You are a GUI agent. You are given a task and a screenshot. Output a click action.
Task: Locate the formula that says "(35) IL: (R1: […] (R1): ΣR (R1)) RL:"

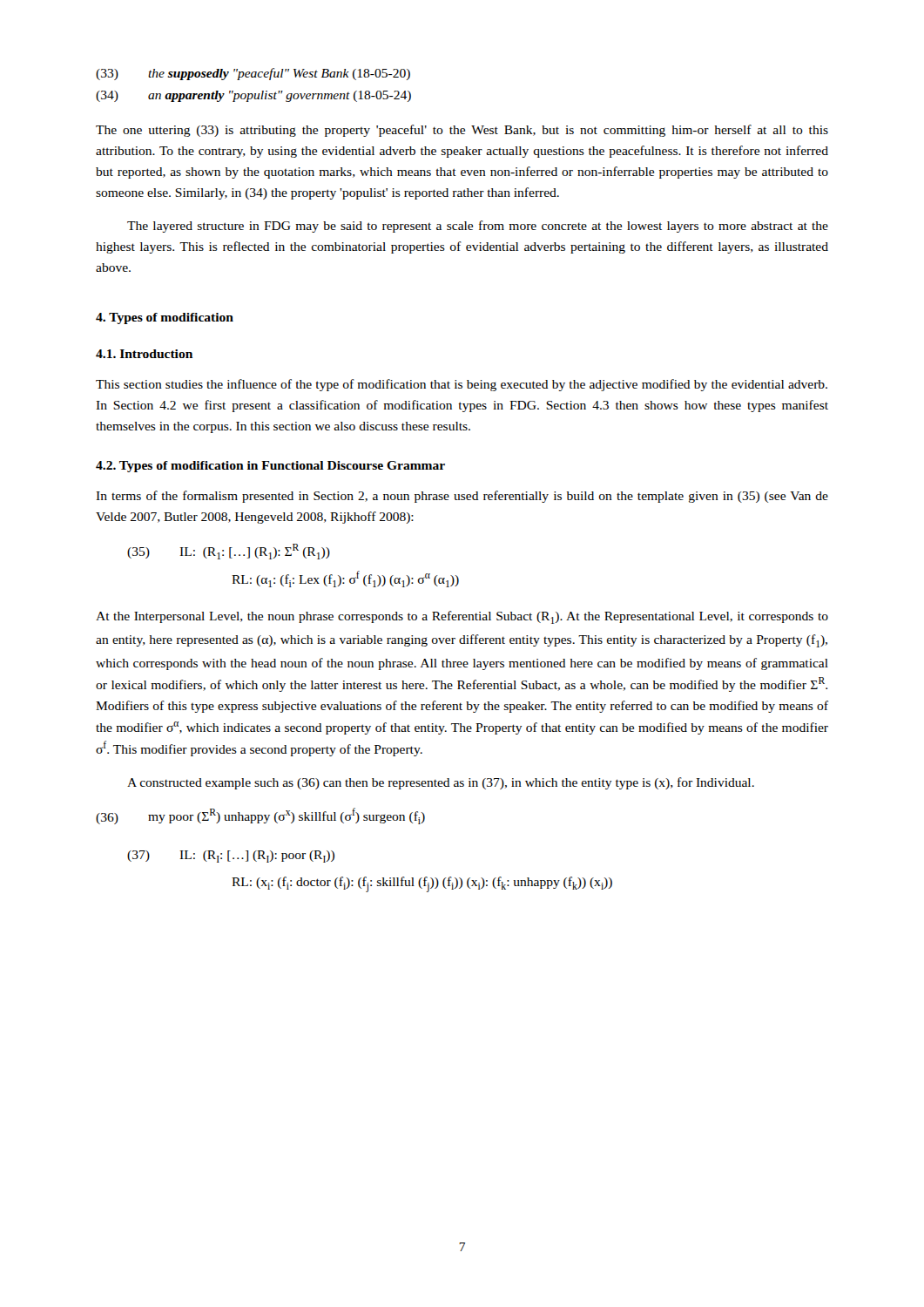tap(229, 552)
